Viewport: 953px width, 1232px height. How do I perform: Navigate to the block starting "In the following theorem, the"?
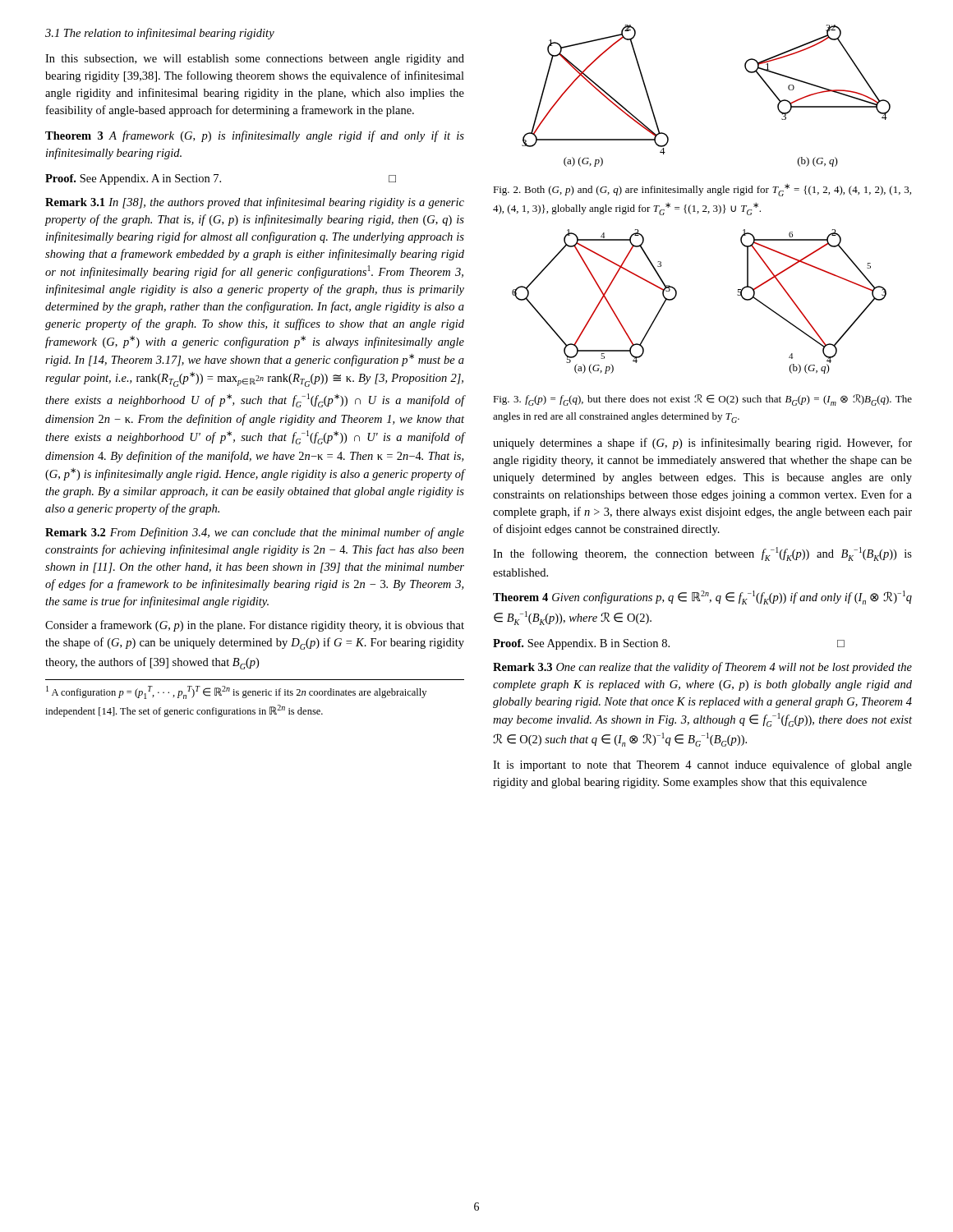(702, 563)
